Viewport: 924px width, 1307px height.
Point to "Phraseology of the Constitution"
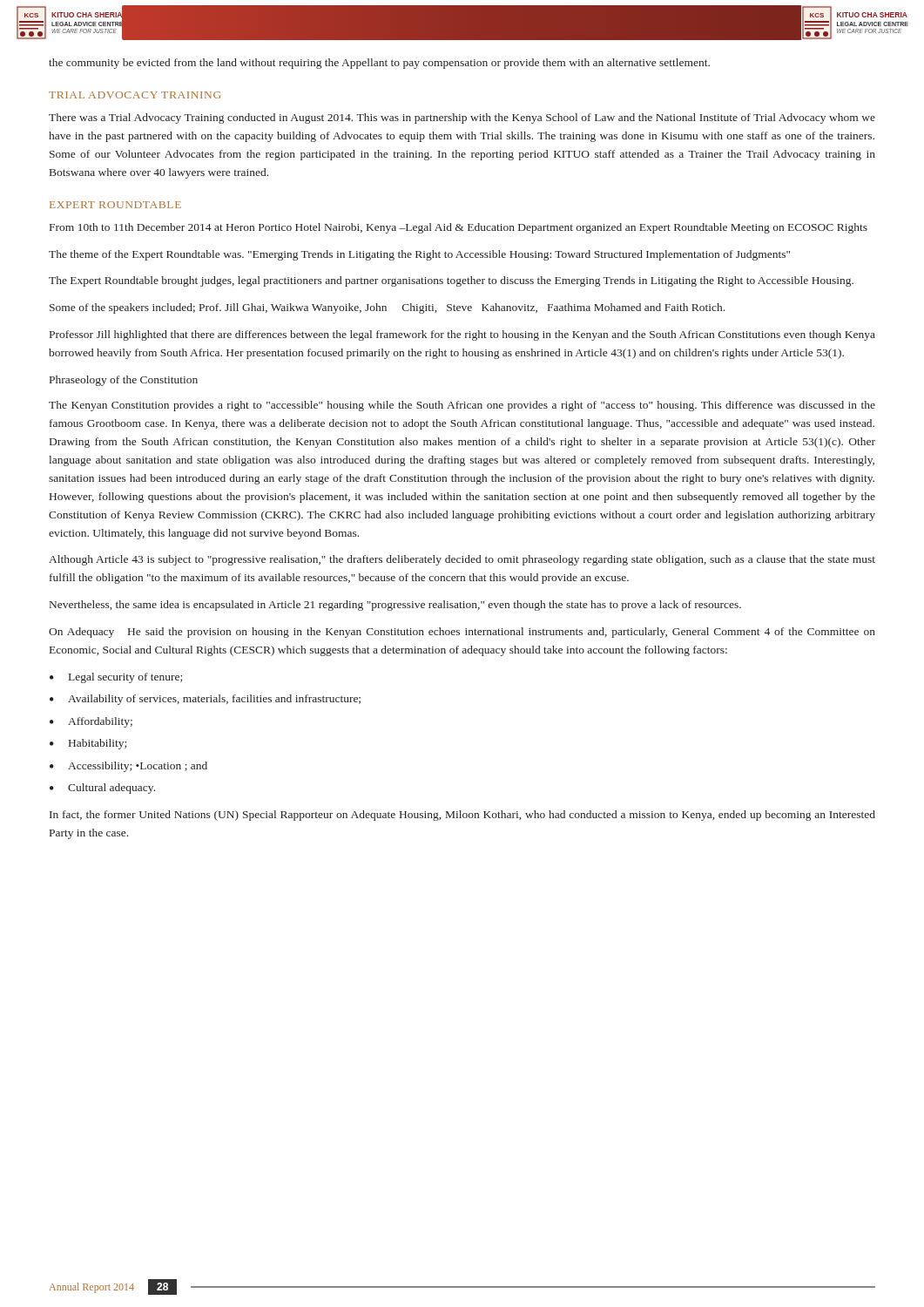coord(123,380)
